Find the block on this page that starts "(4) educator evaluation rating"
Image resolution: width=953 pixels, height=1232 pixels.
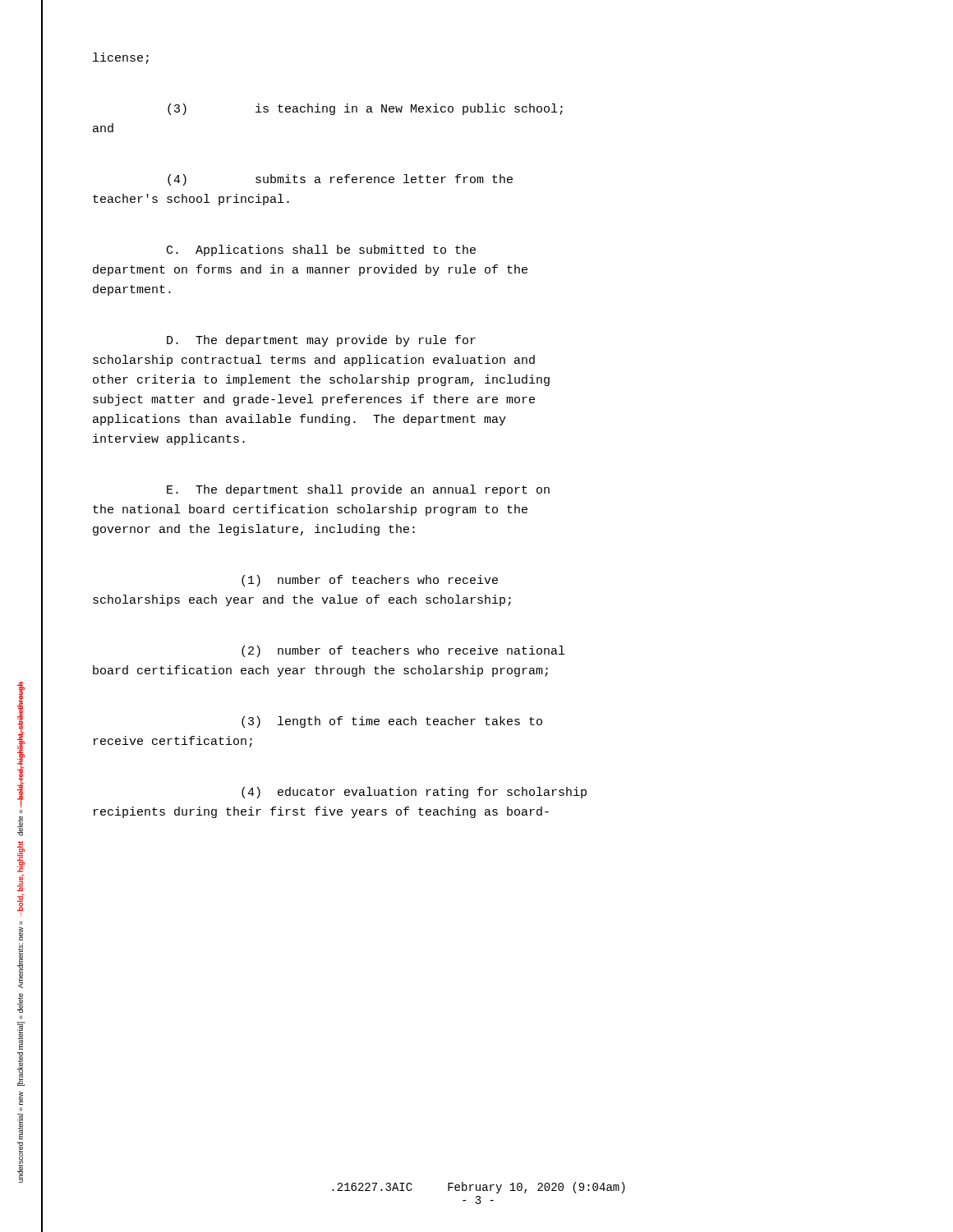point(340,803)
